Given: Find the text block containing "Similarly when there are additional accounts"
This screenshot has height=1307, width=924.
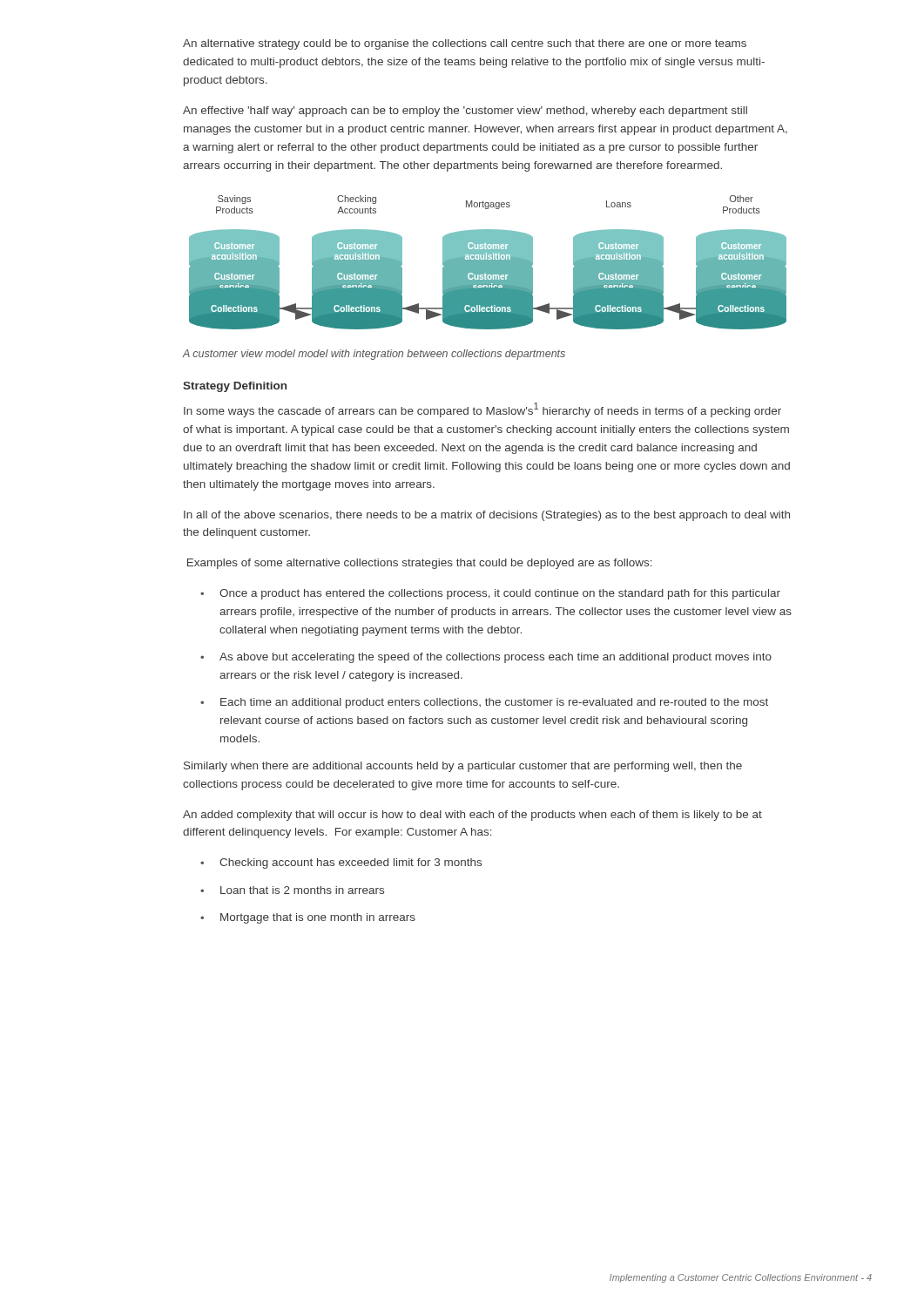Looking at the screenshot, I should point(463,774).
